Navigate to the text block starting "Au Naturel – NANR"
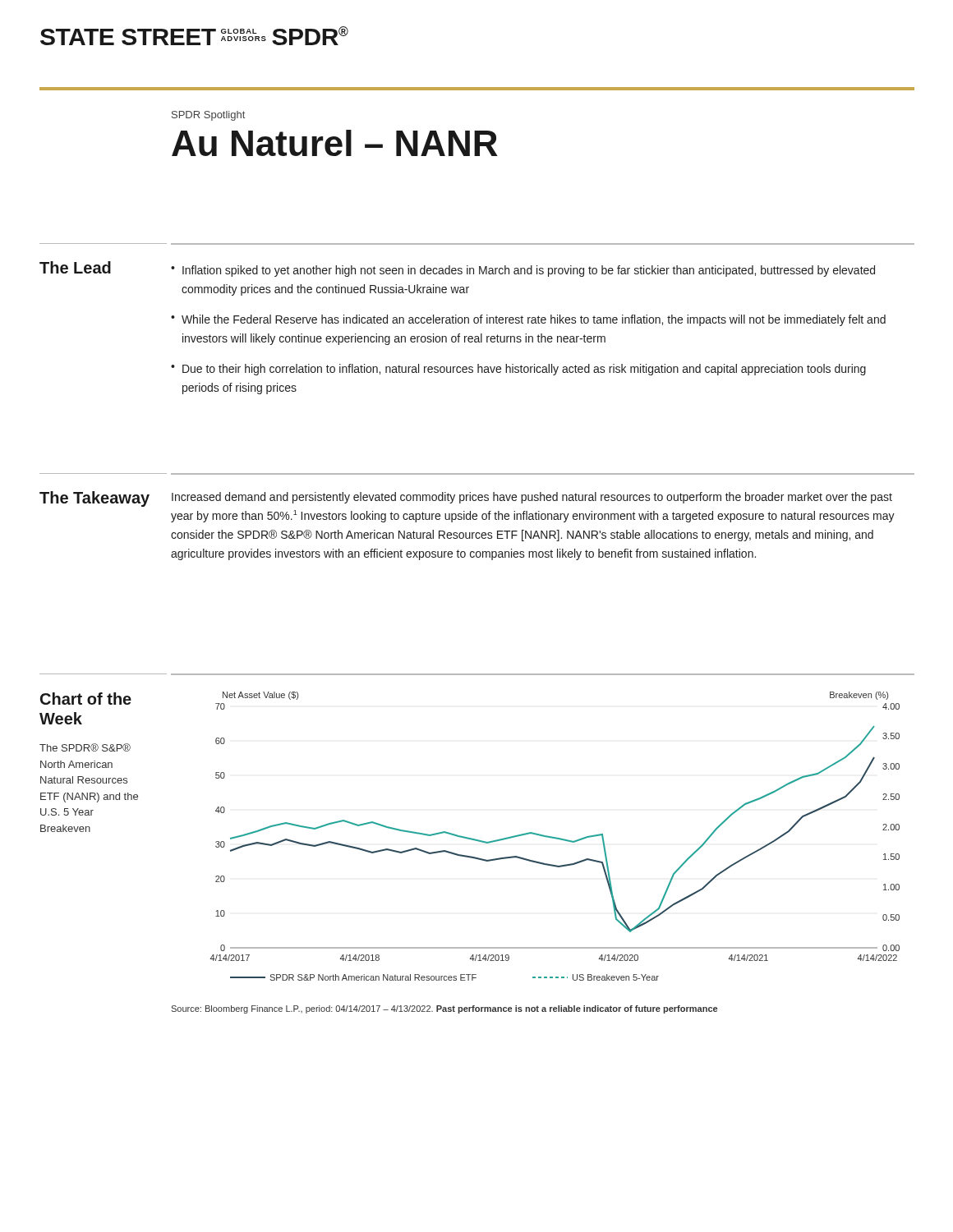 (x=335, y=143)
